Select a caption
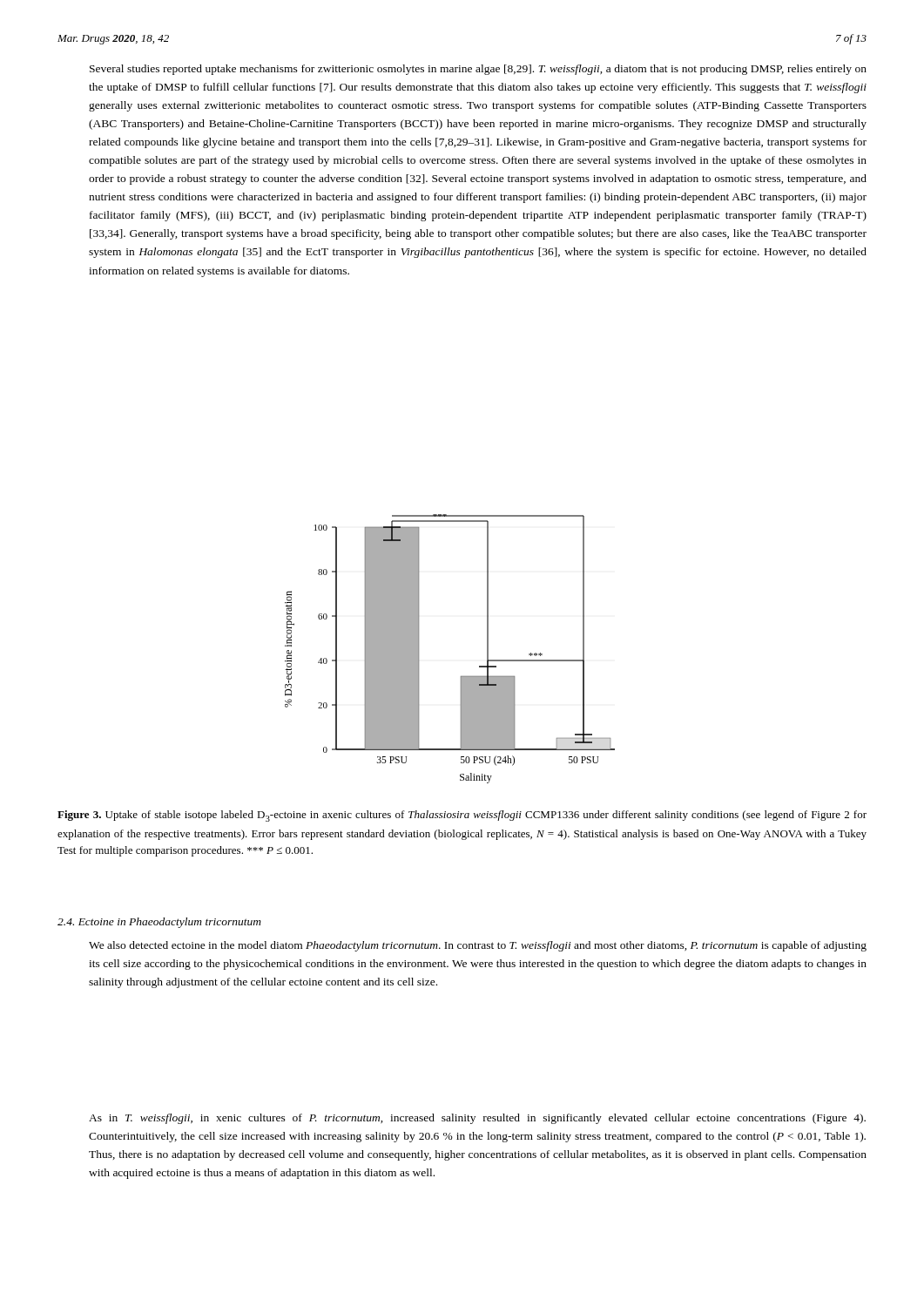924x1307 pixels. (462, 832)
